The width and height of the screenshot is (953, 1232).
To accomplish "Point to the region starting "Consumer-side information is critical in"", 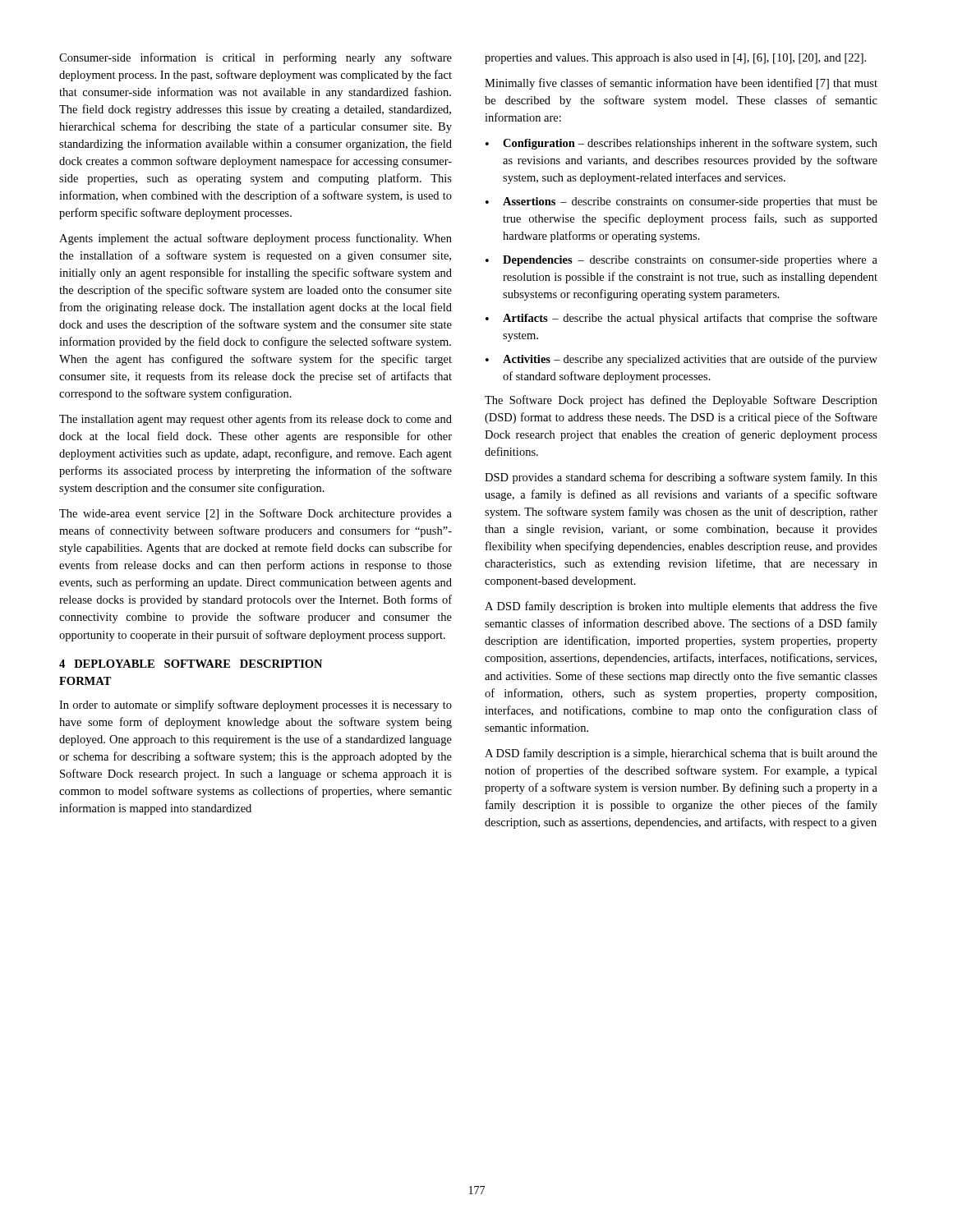I will [255, 135].
